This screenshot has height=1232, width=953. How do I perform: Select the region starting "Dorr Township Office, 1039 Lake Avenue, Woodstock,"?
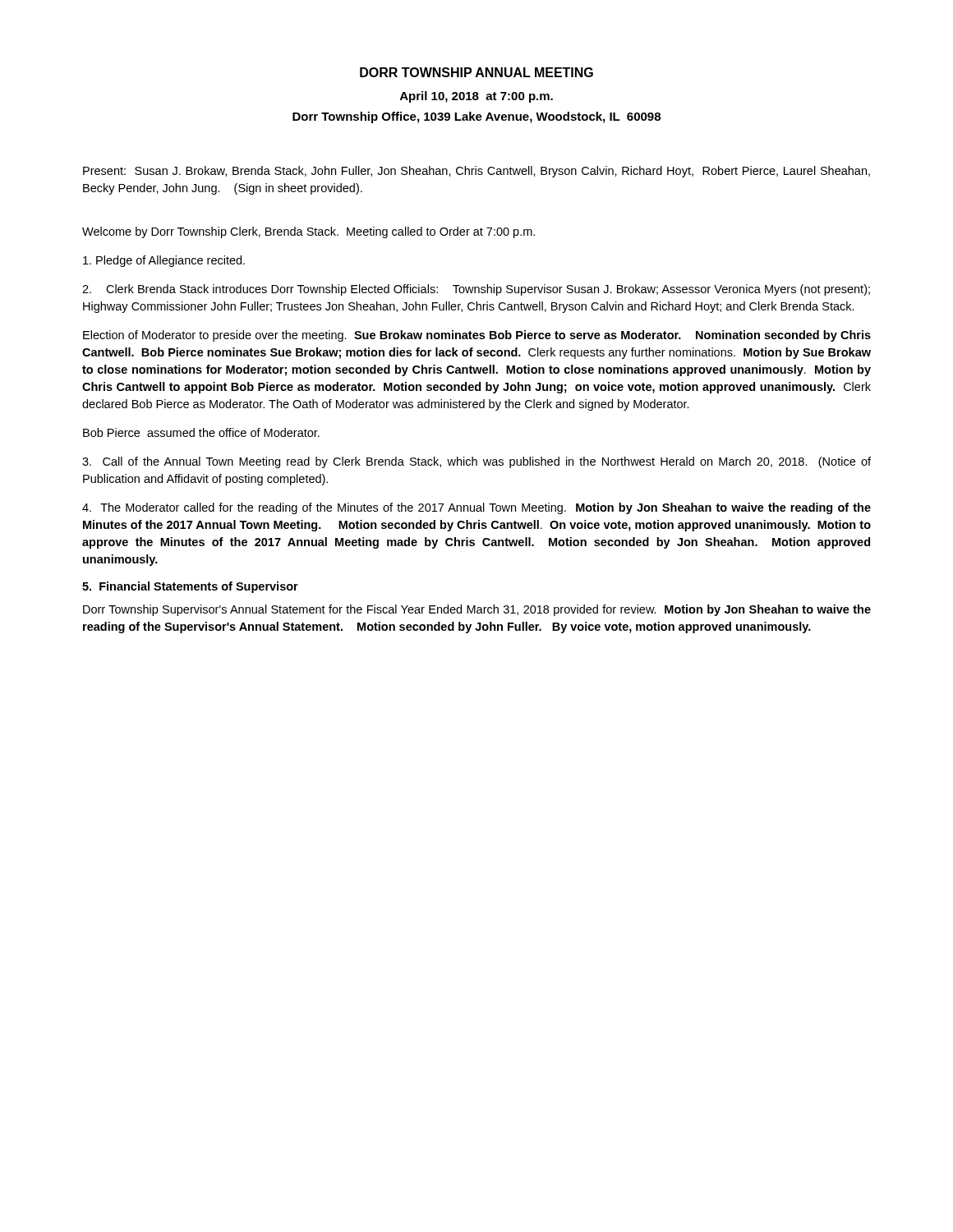pyautogui.click(x=476, y=116)
